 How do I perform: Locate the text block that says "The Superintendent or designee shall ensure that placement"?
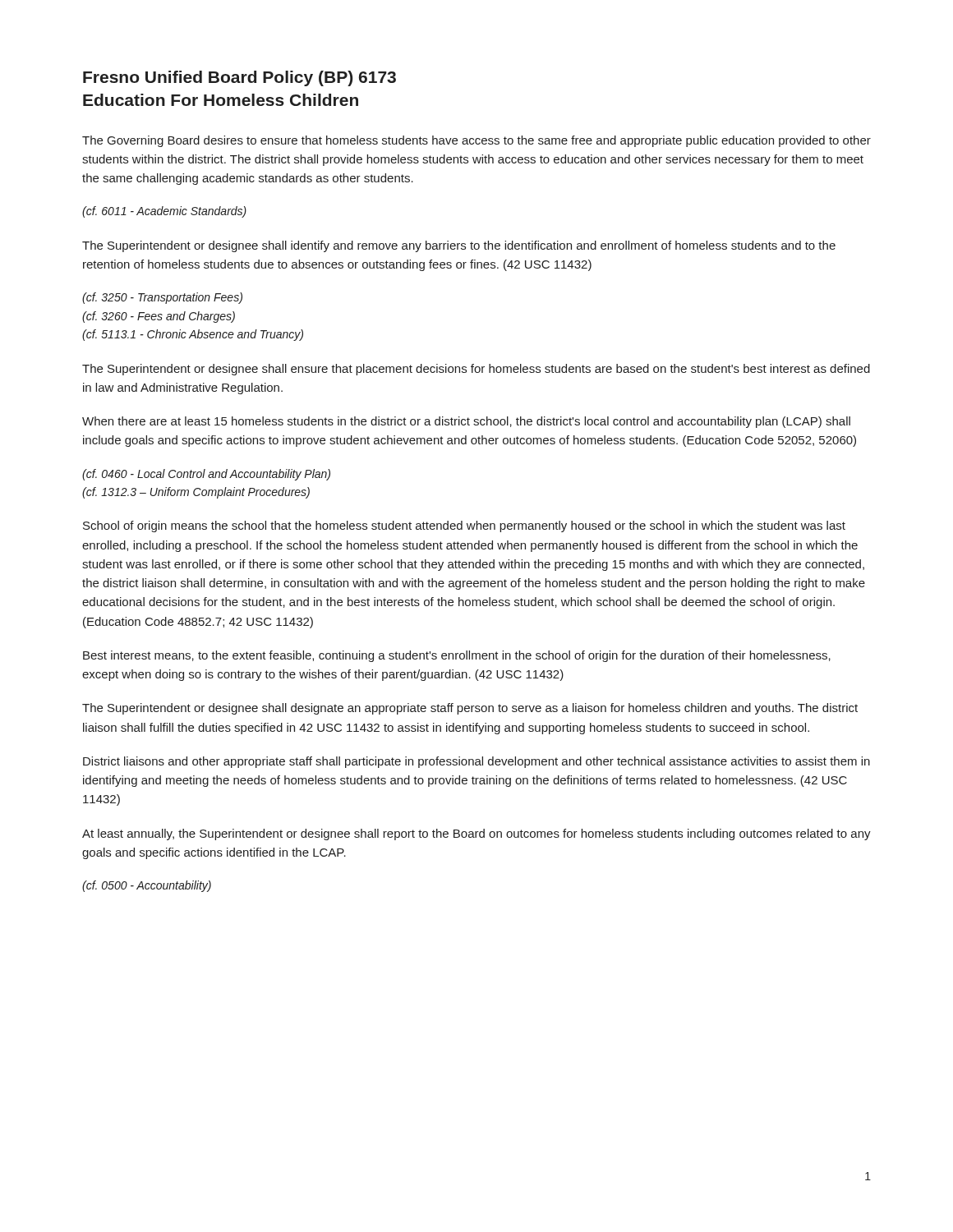(476, 377)
